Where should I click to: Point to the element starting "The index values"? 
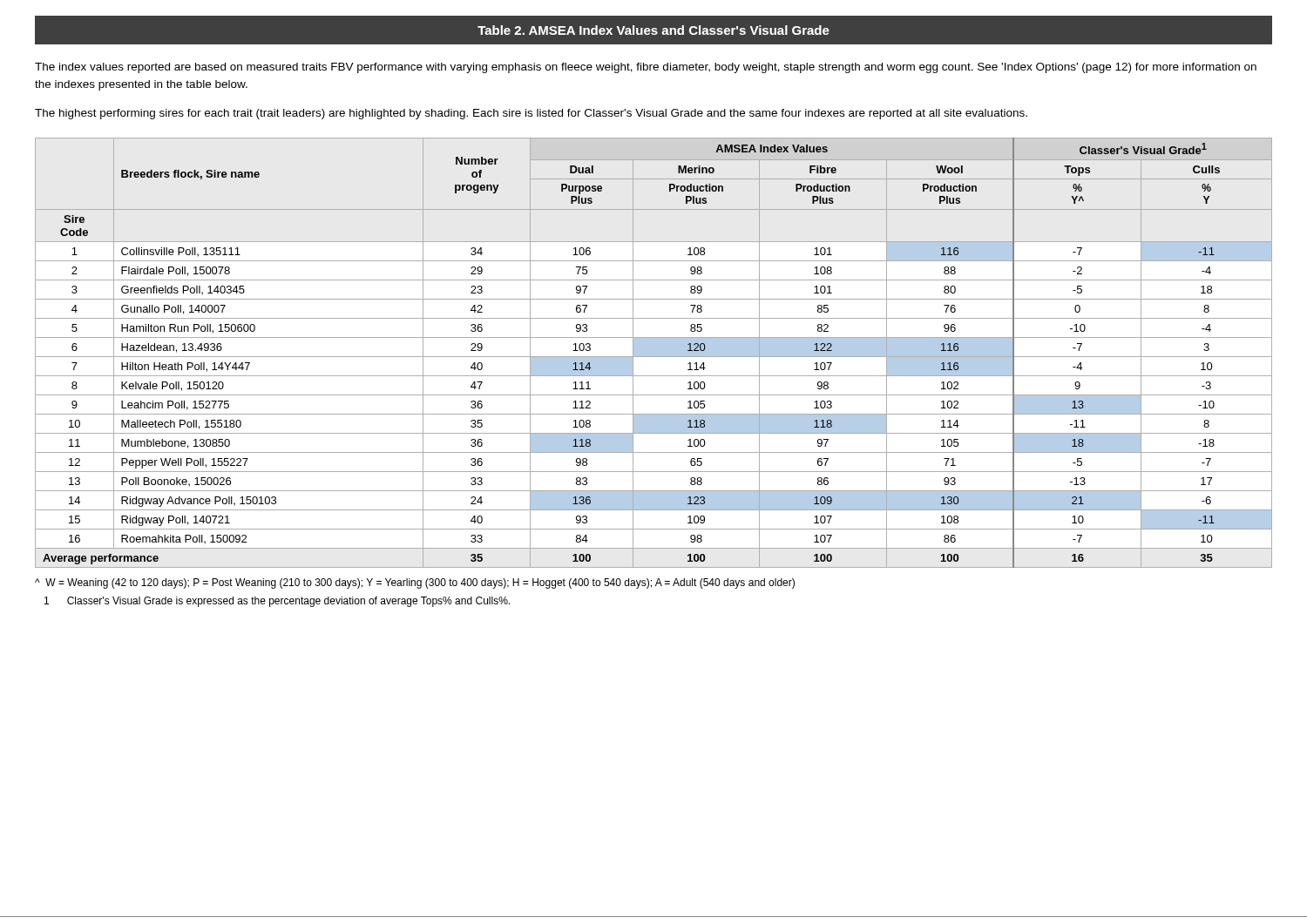point(646,75)
